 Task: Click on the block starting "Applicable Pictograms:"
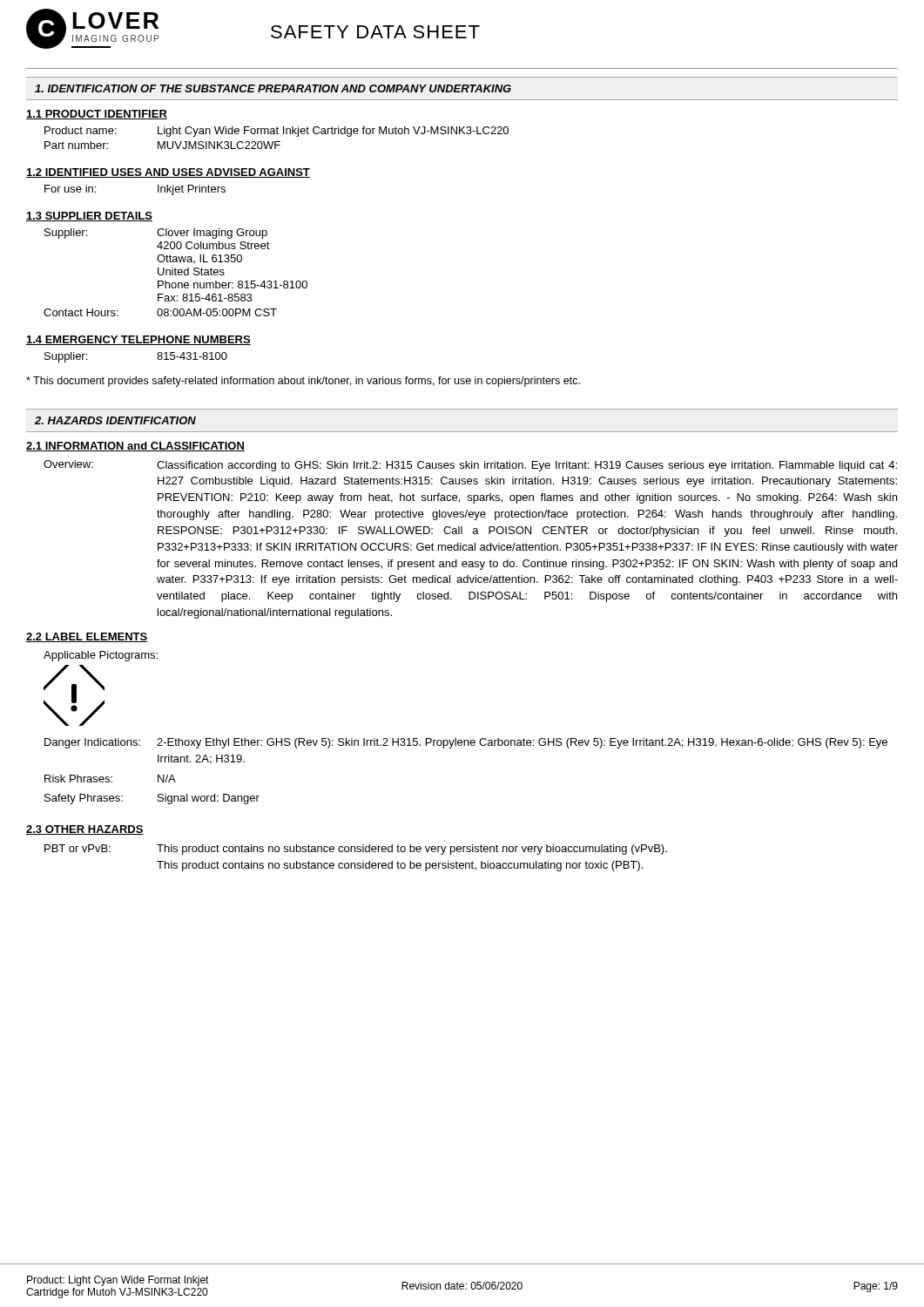tap(101, 655)
